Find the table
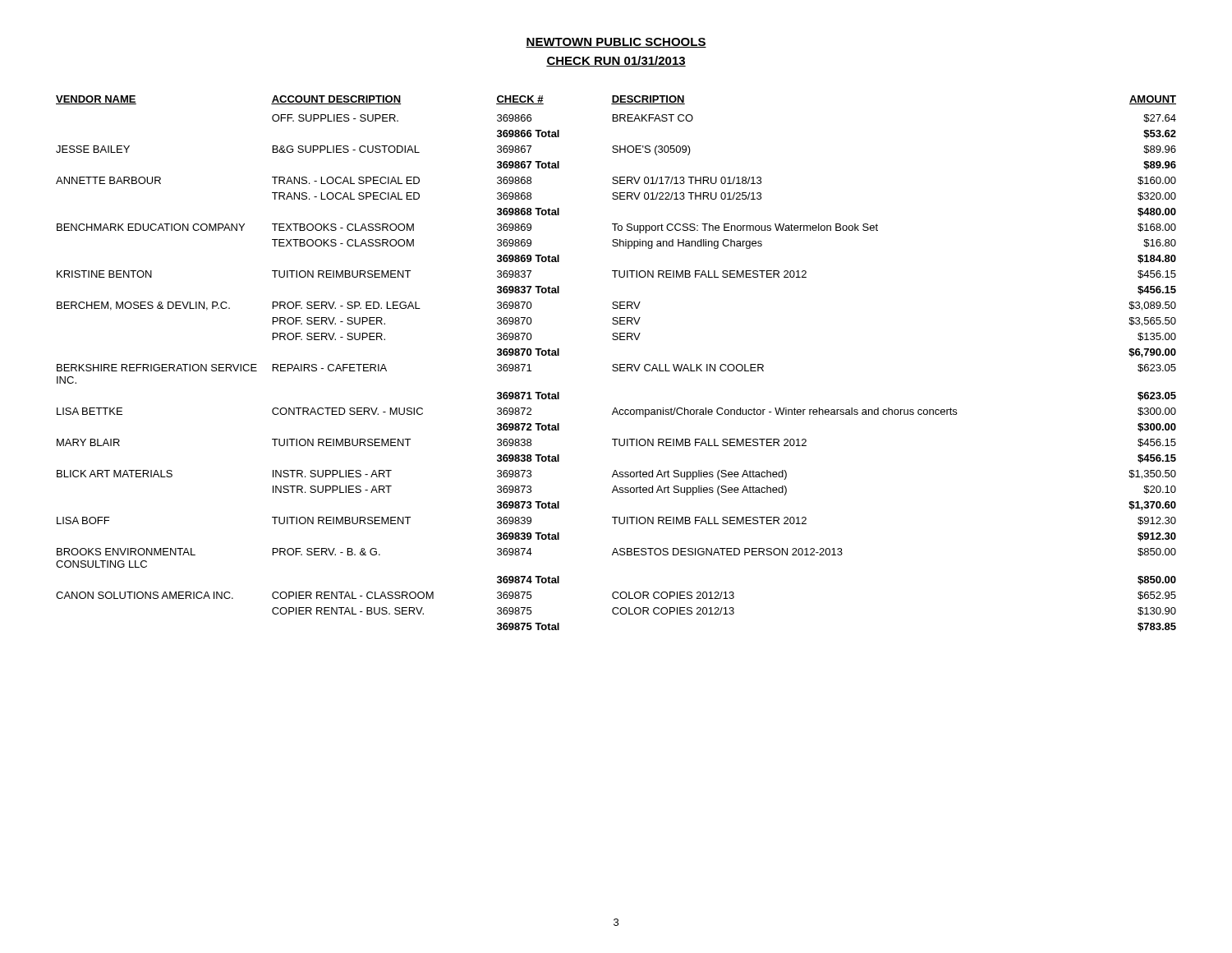The image size is (1232, 953). coord(616,362)
